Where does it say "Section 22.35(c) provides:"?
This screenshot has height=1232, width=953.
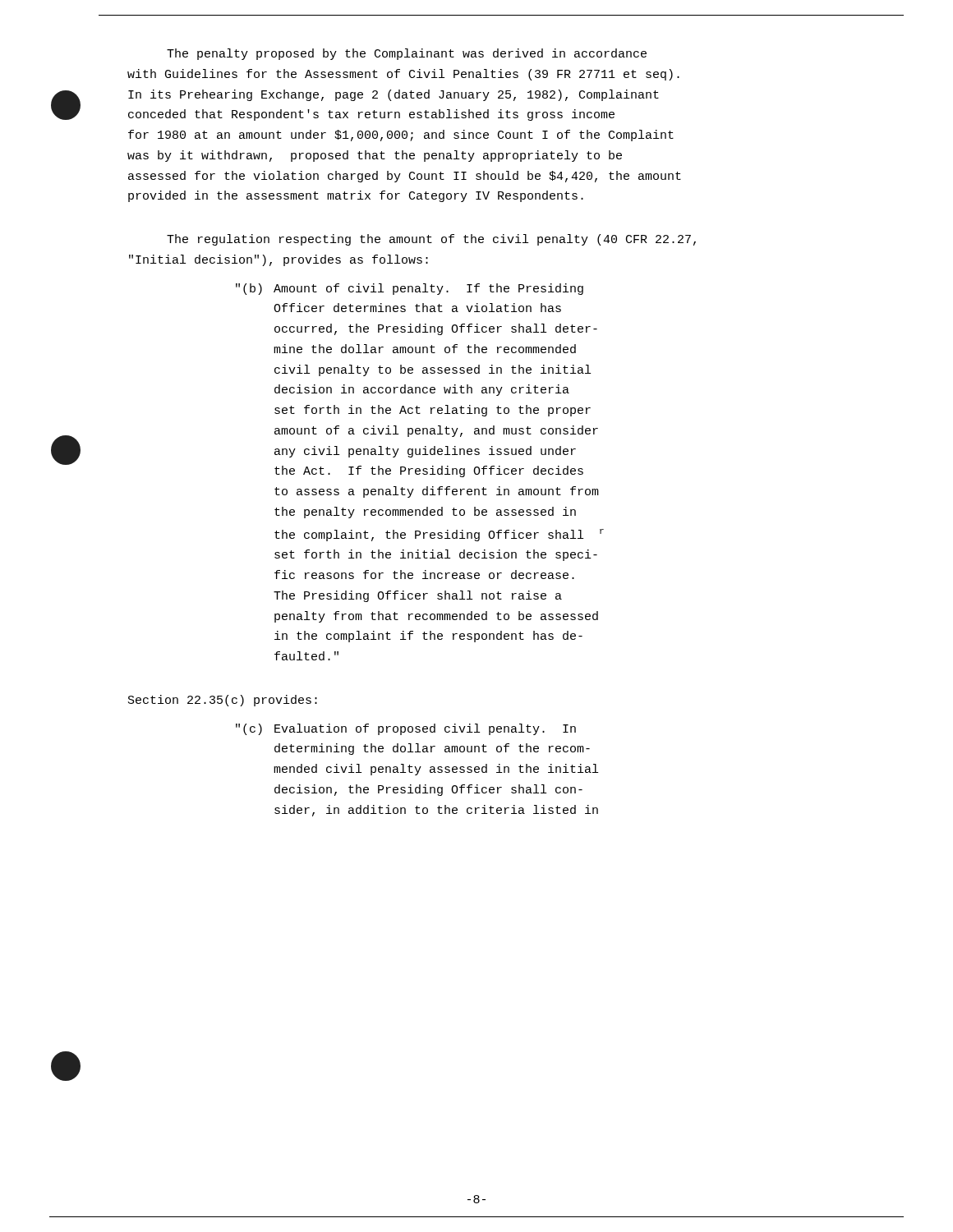pos(223,701)
